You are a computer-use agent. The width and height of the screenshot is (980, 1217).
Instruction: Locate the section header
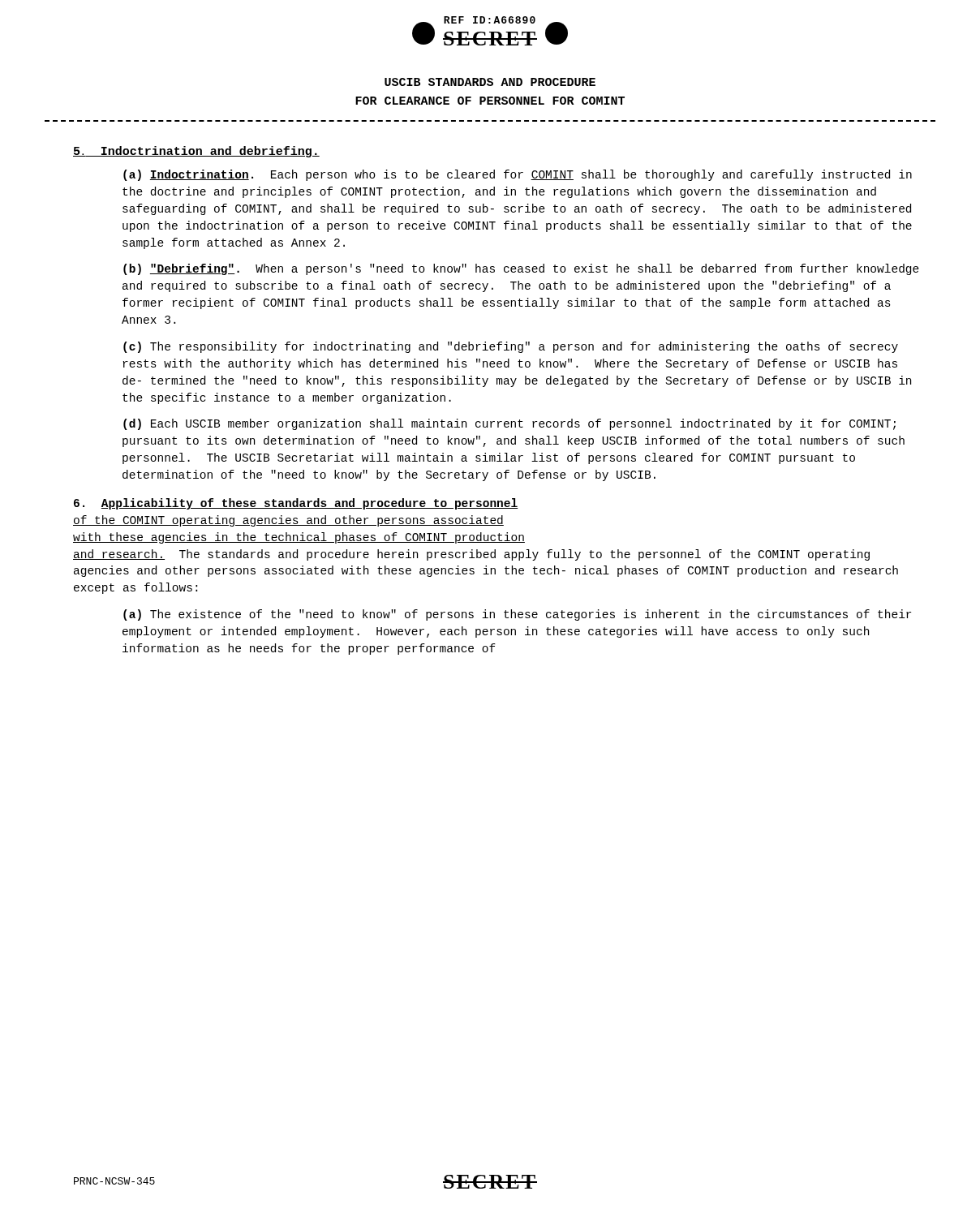[196, 152]
